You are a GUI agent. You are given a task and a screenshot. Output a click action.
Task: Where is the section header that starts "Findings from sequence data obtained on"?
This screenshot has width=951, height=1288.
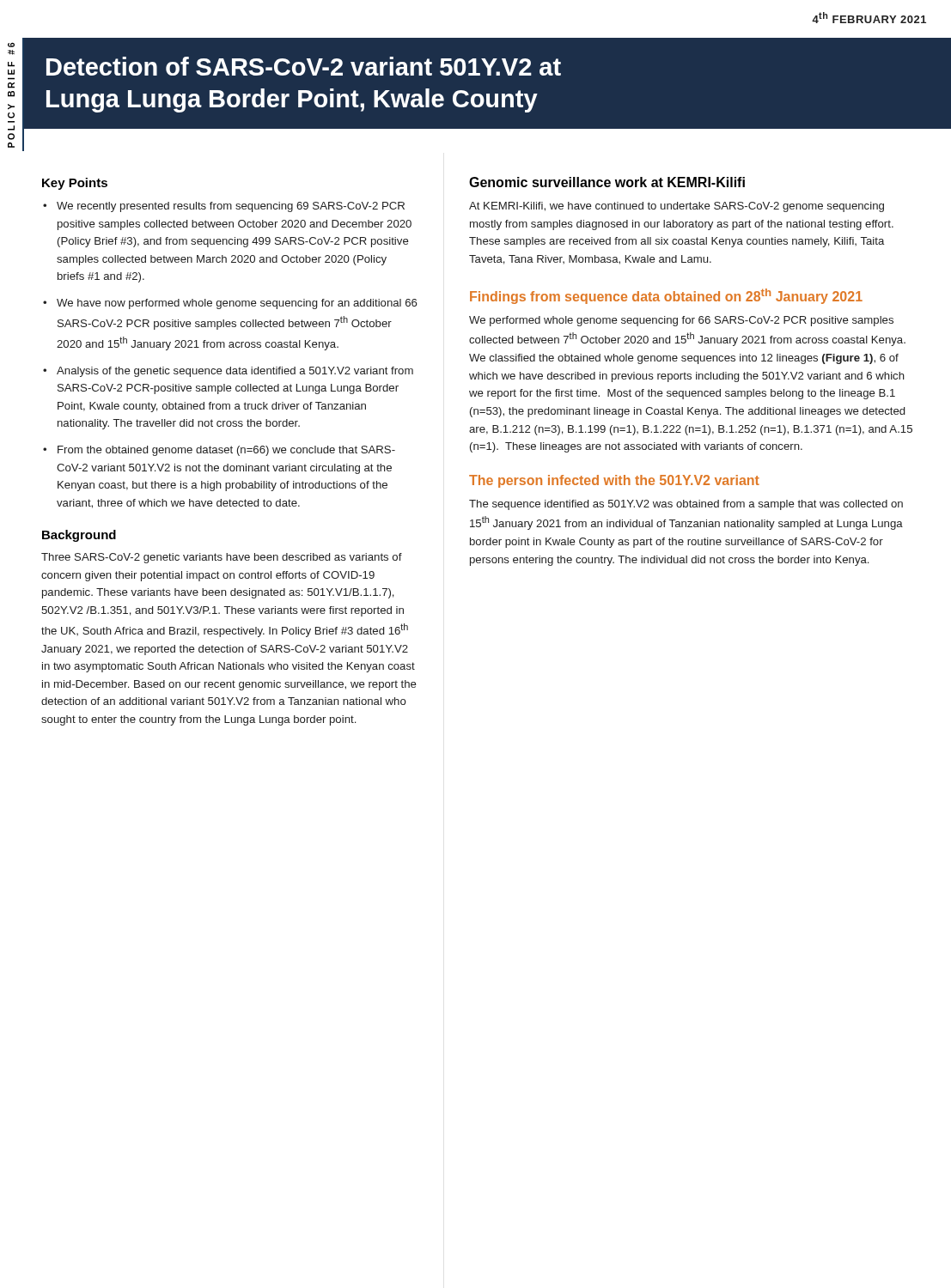click(x=666, y=295)
